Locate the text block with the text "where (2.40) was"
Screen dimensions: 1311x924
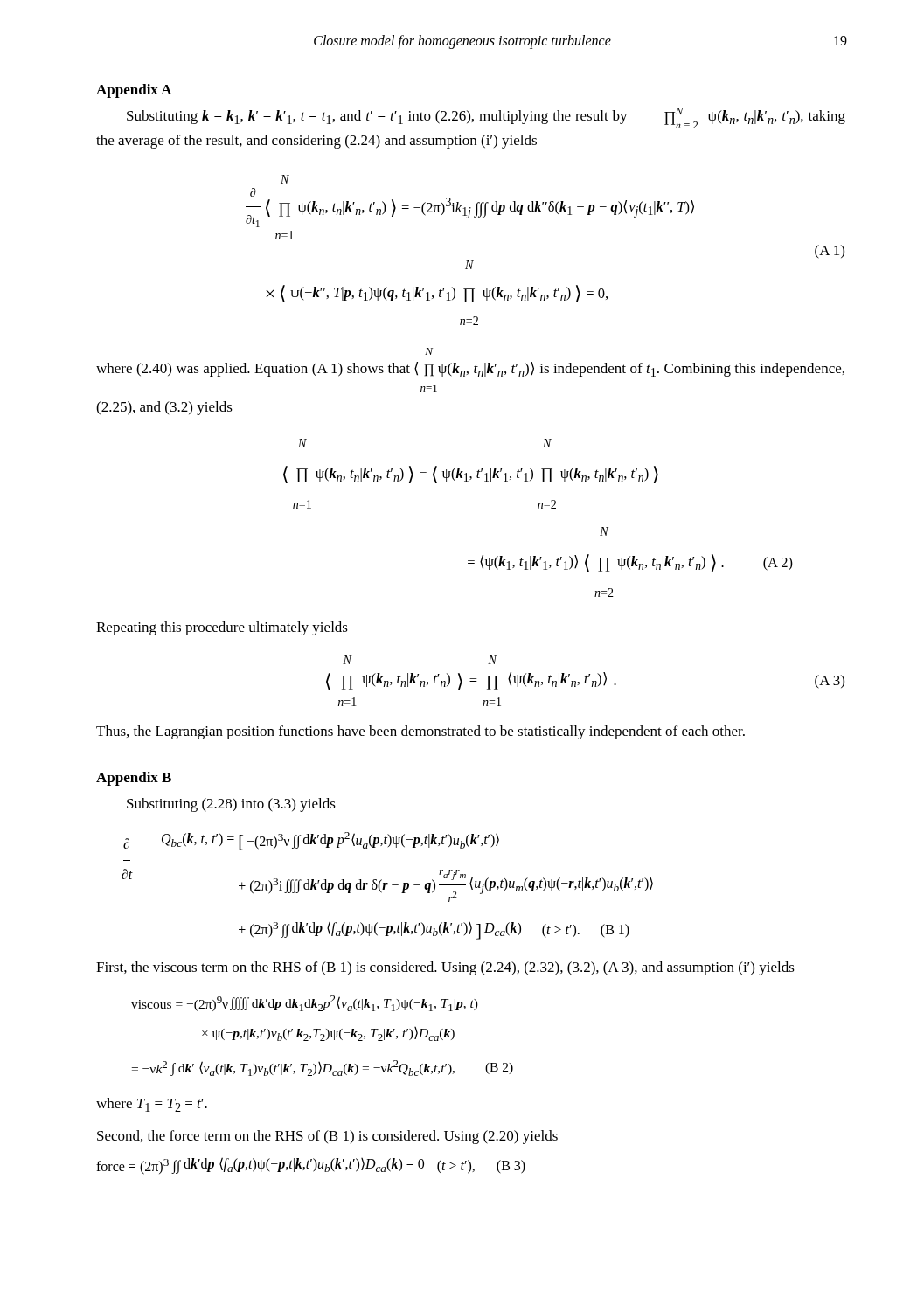pos(471,379)
